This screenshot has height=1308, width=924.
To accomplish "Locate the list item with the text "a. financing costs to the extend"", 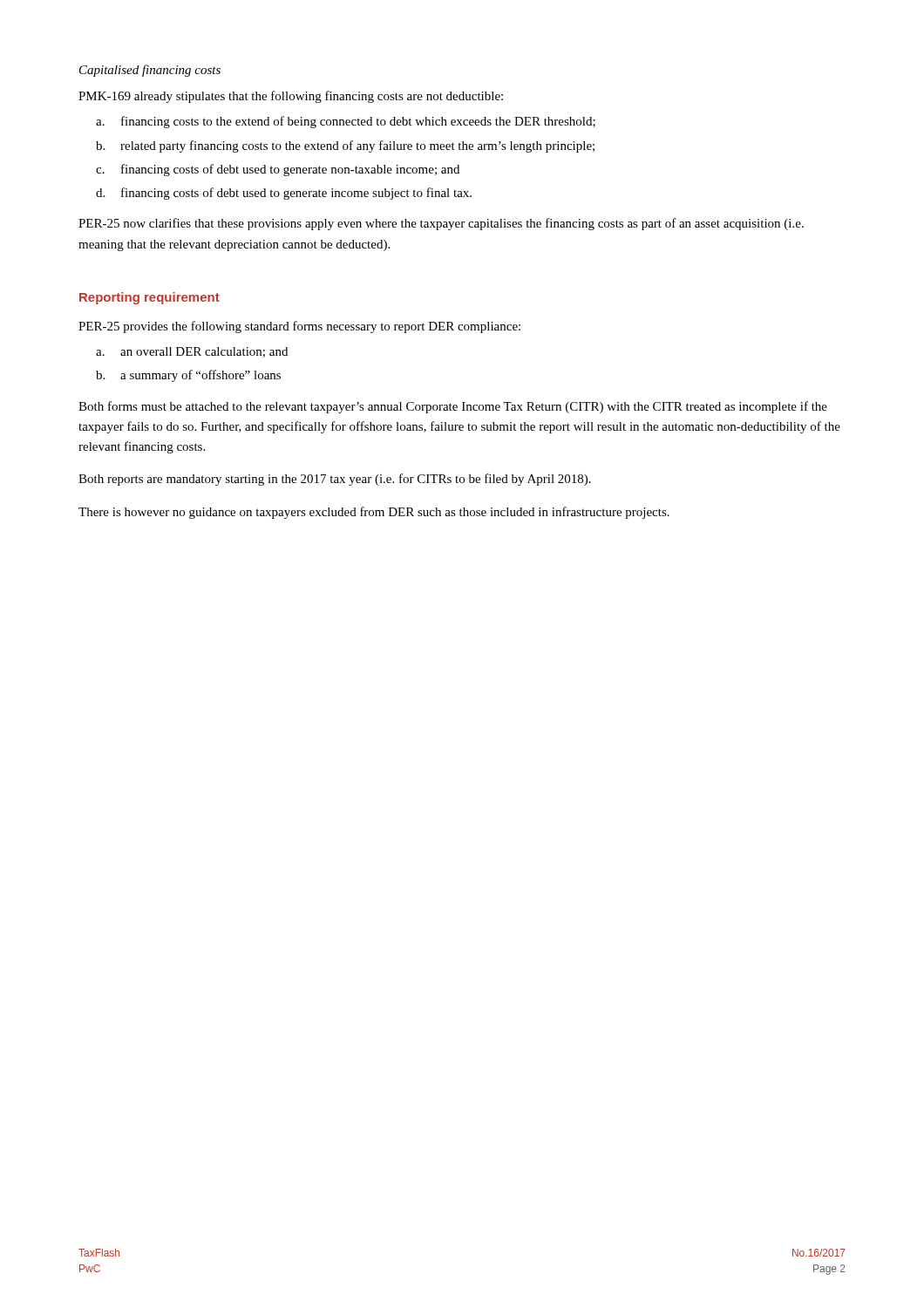I will tap(462, 122).
